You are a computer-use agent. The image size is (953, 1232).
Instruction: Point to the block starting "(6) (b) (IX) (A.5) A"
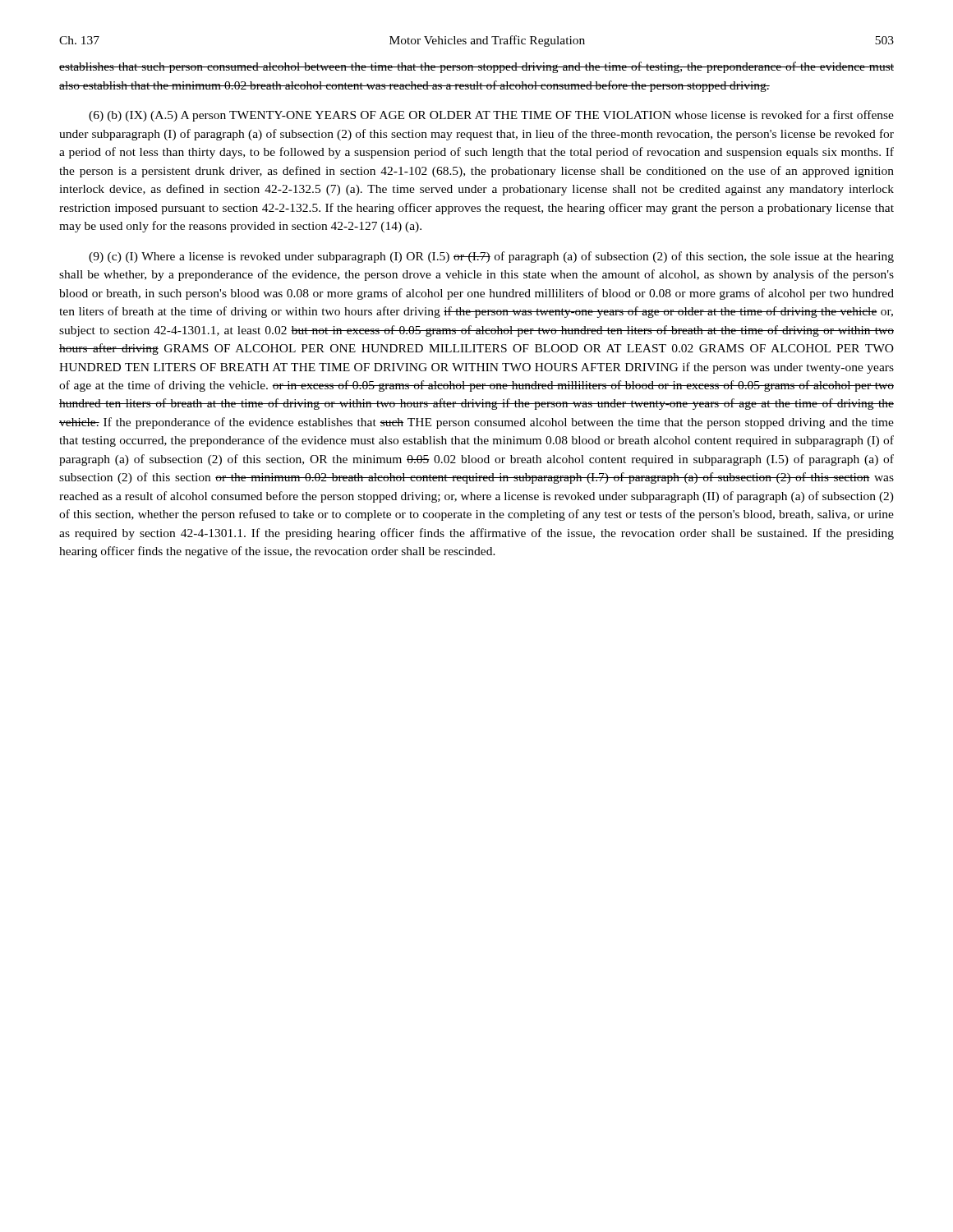(x=476, y=170)
